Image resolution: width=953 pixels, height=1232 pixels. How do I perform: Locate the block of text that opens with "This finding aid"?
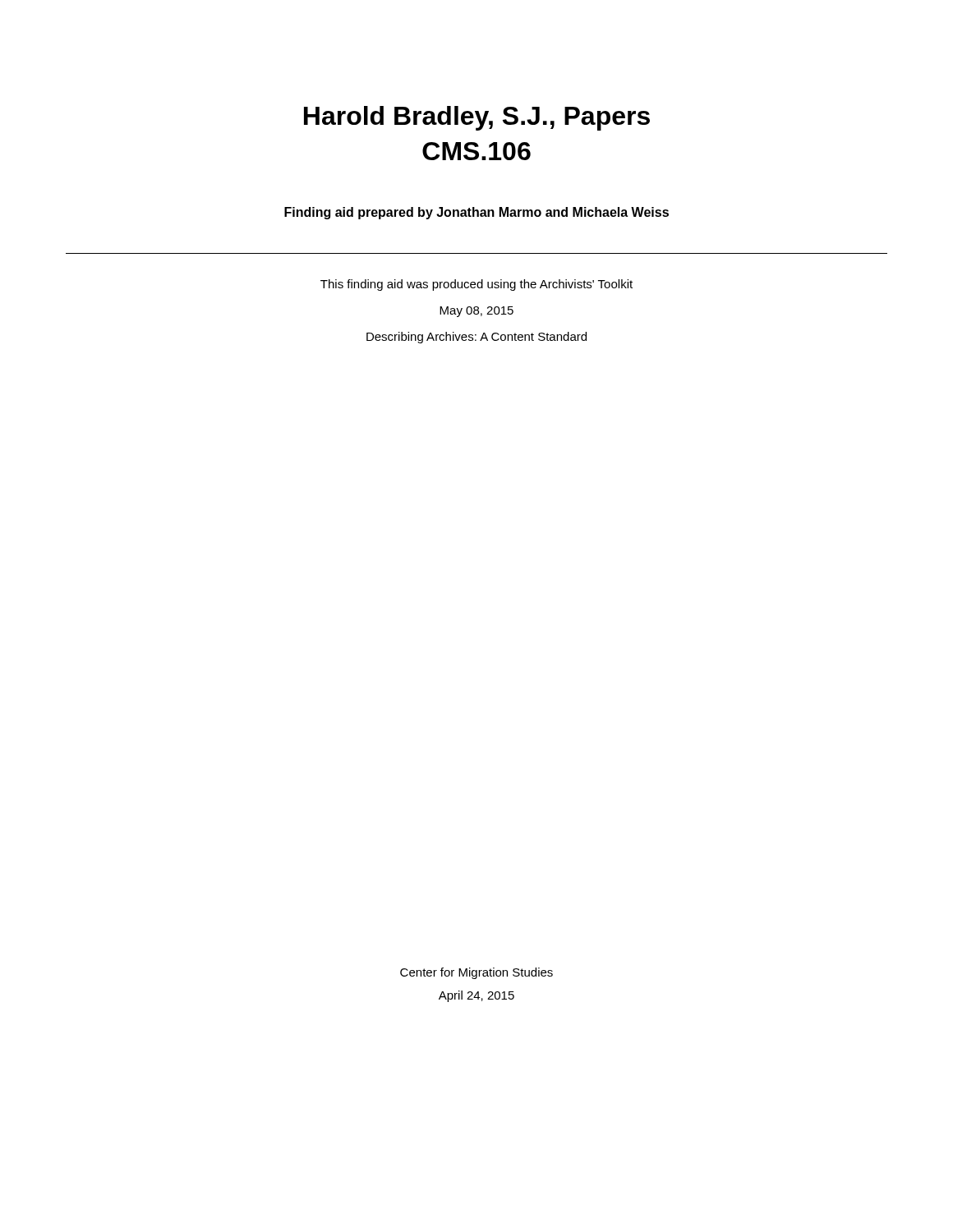click(x=476, y=310)
